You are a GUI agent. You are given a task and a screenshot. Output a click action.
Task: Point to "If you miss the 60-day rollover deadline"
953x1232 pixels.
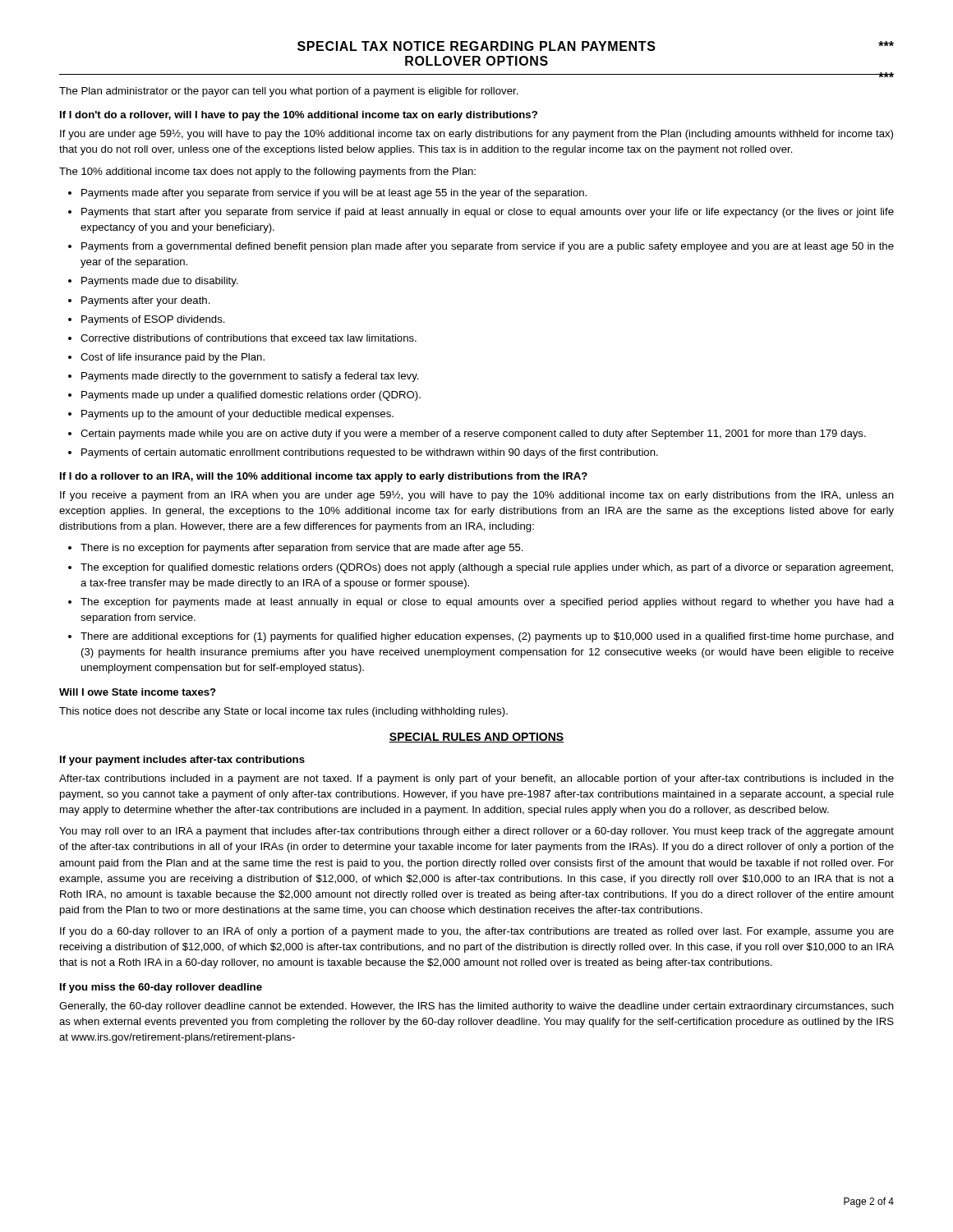pos(161,986)
